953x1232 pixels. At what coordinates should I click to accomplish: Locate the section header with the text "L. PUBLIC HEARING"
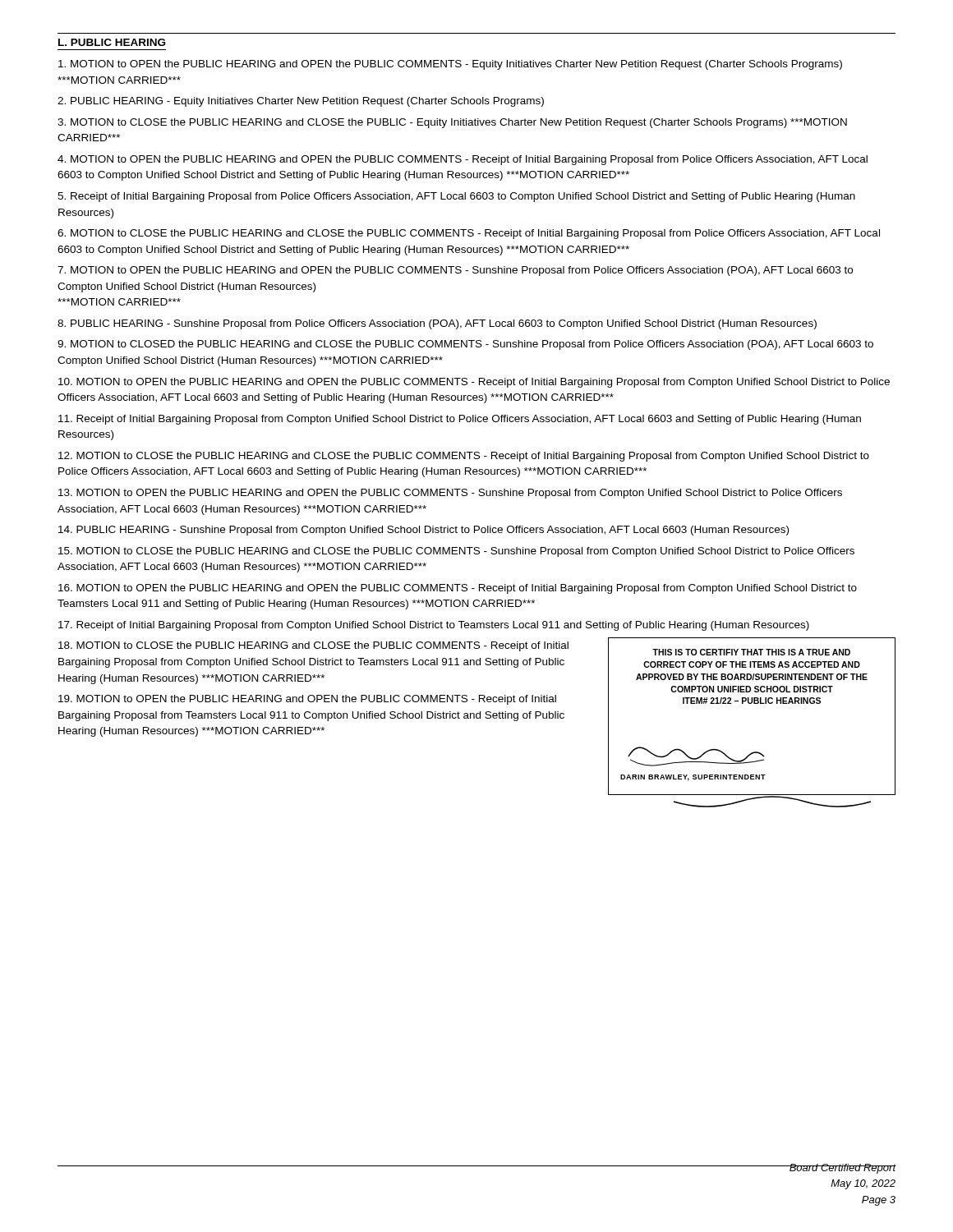[x=112, y=43]
